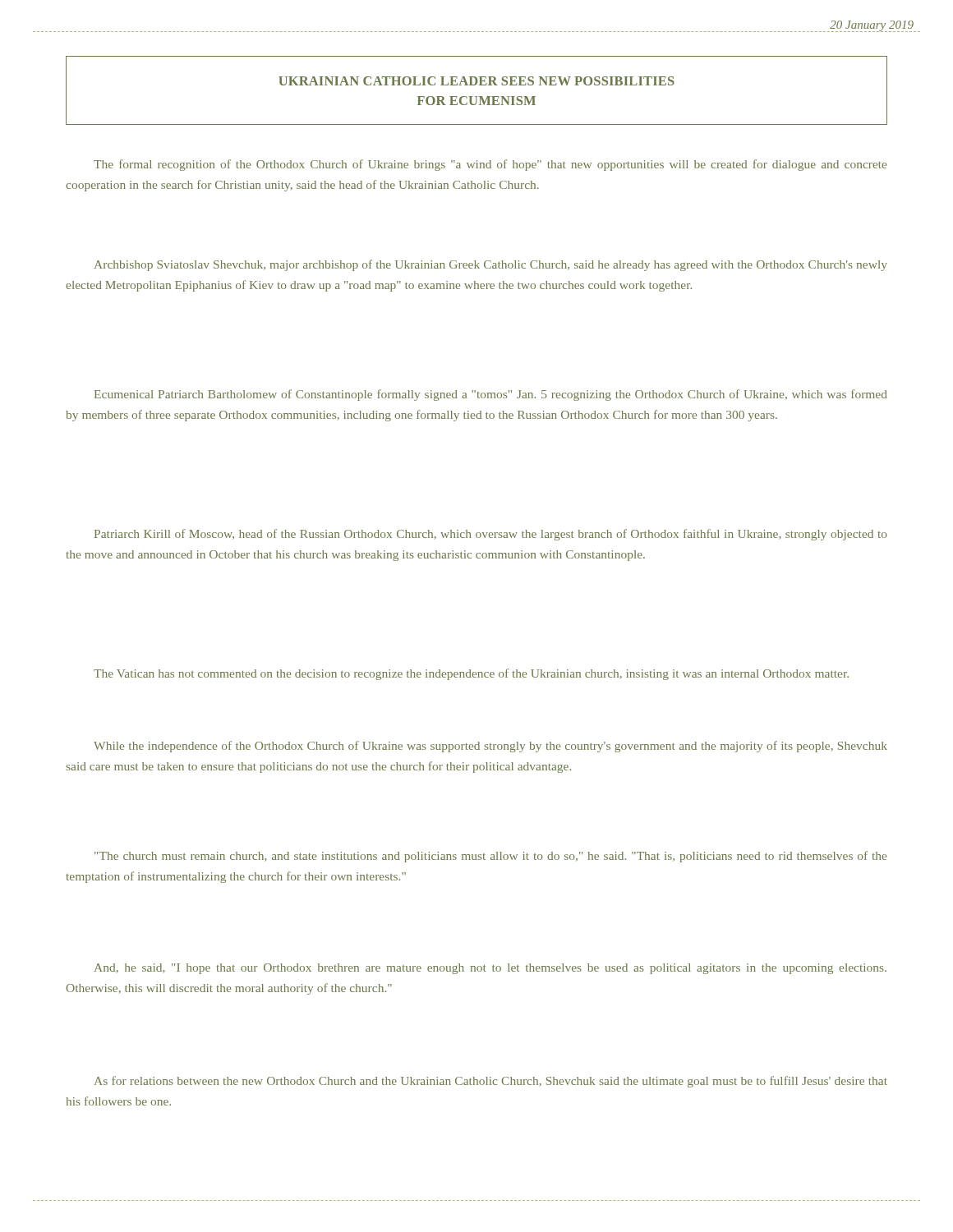Navigate to the passage starting "Archbishop Sviatoslav Shevchuk, major archbishop of the"
The height and width of the screenshot is (1232, 953).
click(476, 275)
